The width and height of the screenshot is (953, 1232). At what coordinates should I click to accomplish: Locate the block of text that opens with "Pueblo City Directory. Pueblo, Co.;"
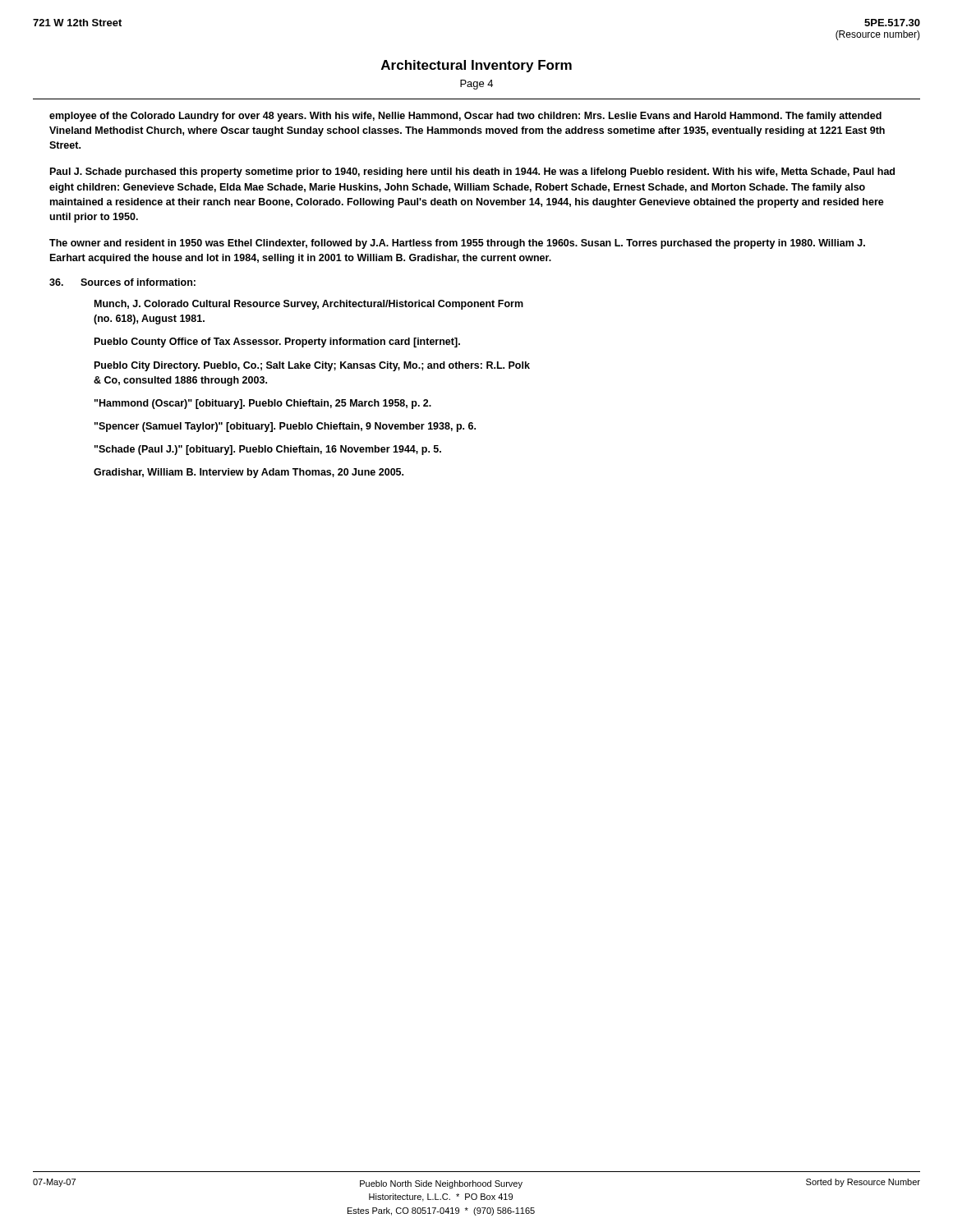click(x=312, y=373)
